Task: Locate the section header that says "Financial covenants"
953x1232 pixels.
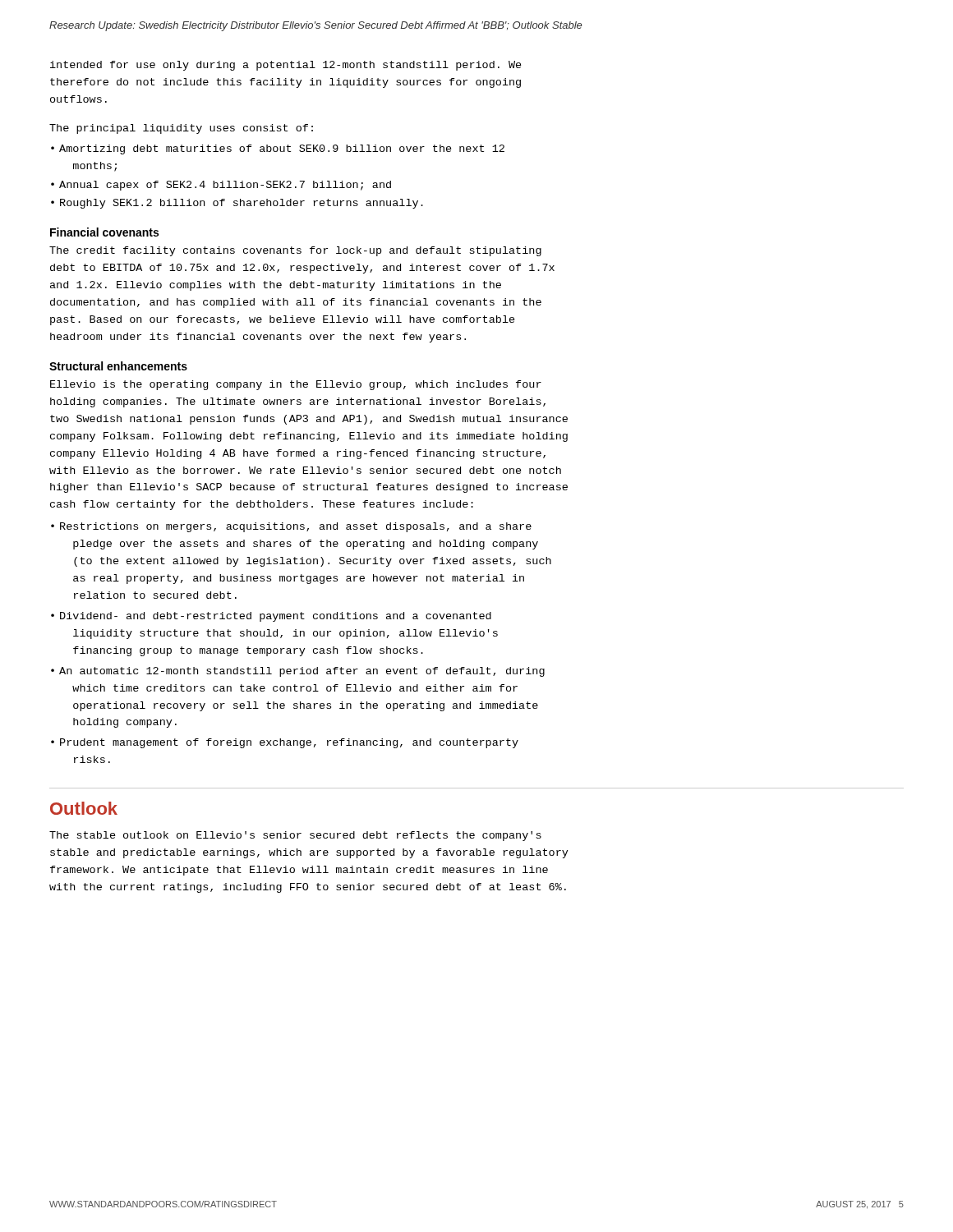Action: (x=104, y=233)
